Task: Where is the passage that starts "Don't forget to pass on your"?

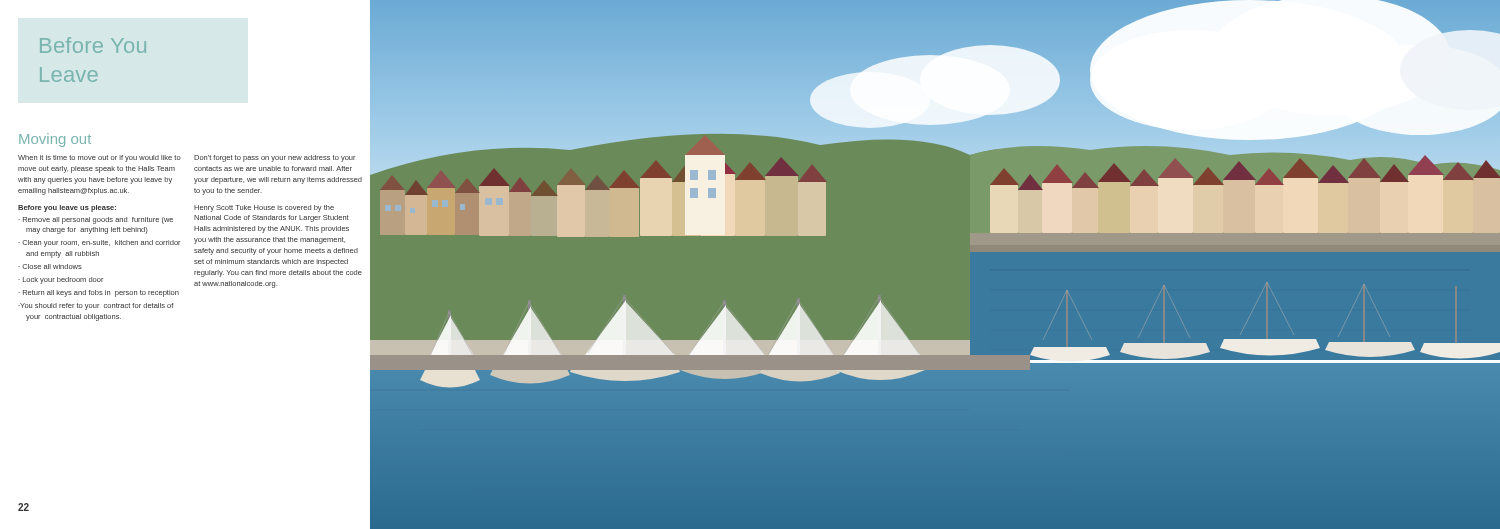Action: 278,174
